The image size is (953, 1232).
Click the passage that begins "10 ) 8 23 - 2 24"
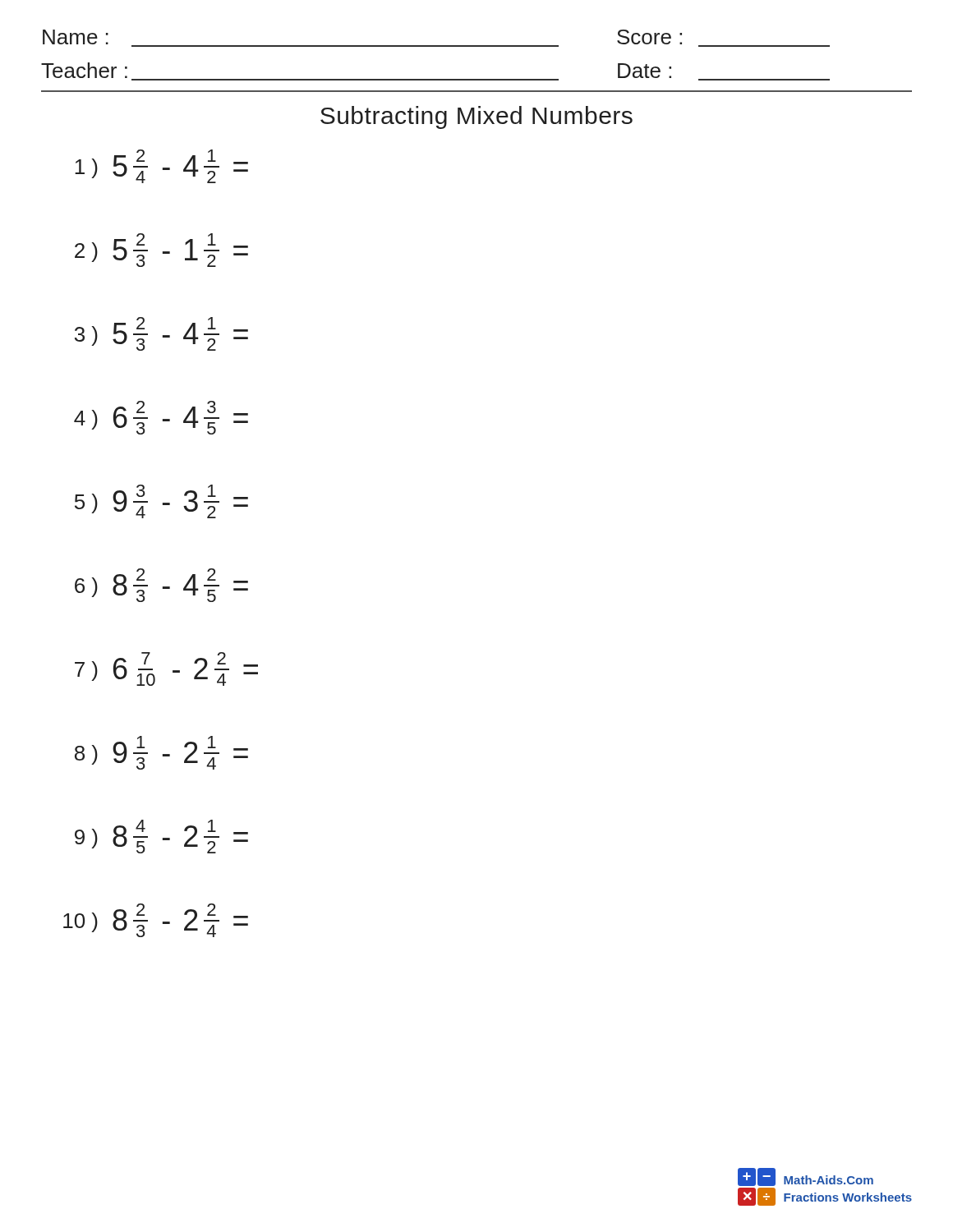(x=145, y=920)
